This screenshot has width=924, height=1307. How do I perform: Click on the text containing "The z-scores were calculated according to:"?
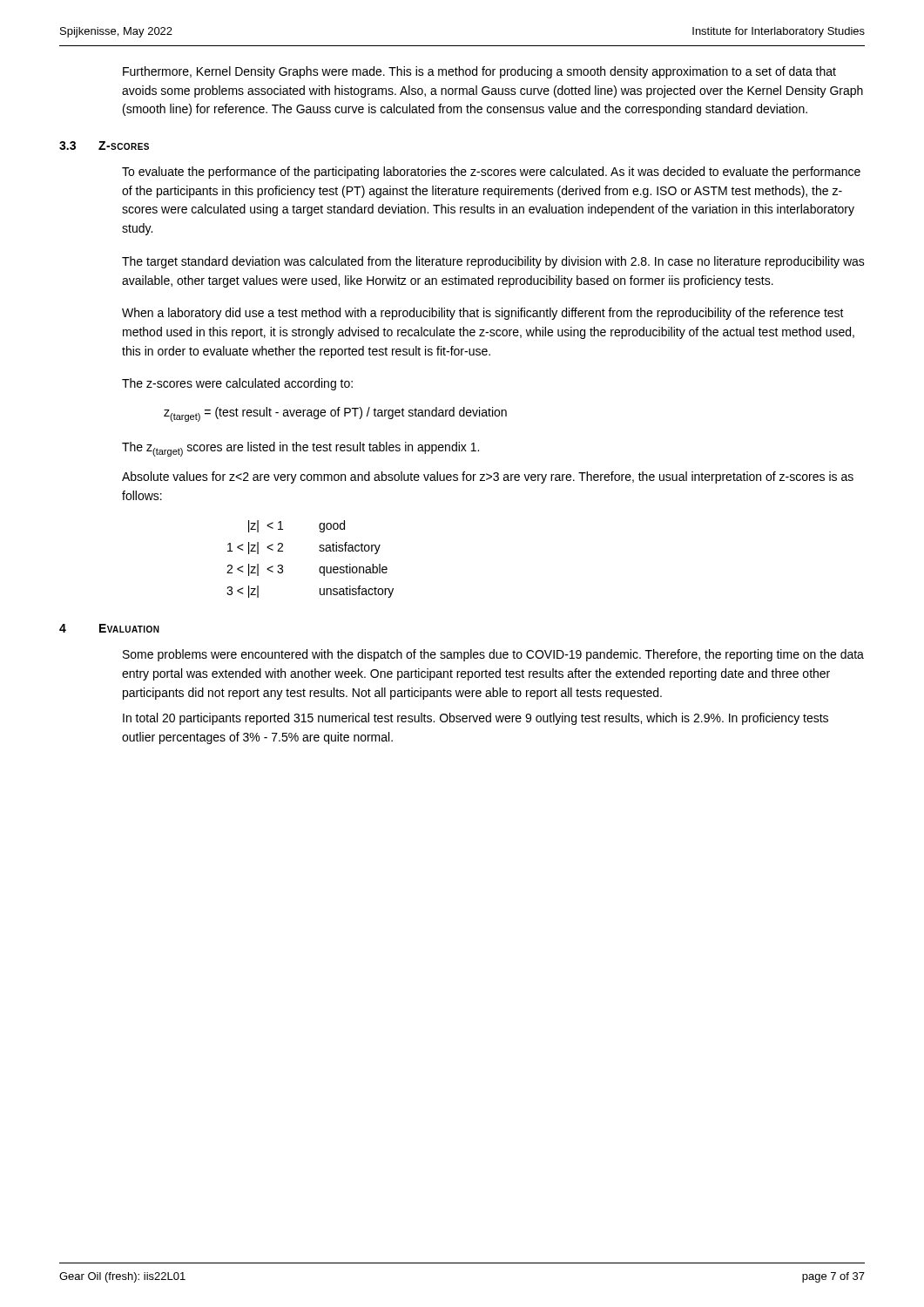click(x=238, y=384)
